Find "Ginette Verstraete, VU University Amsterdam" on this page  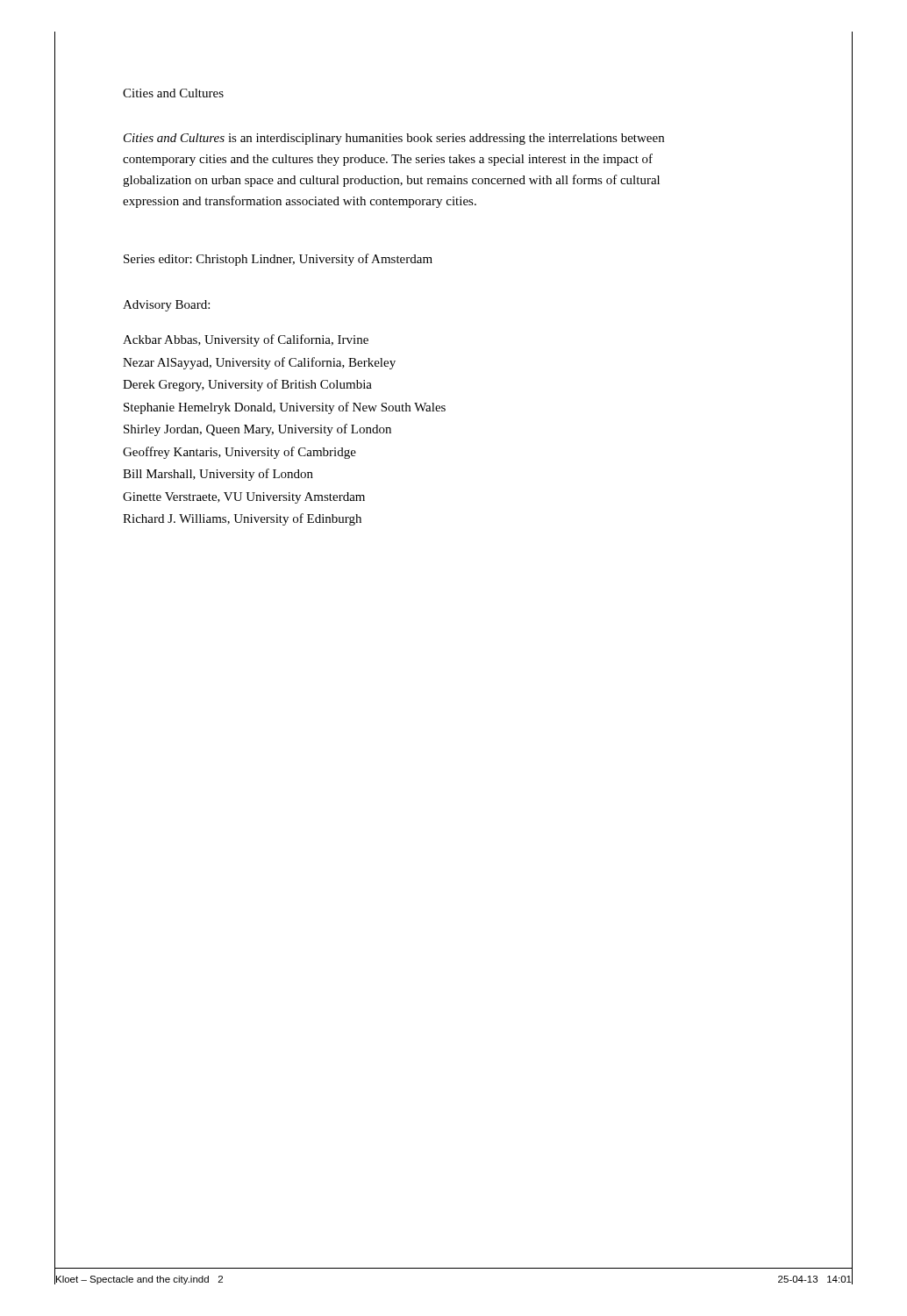[x=244, y=496]
